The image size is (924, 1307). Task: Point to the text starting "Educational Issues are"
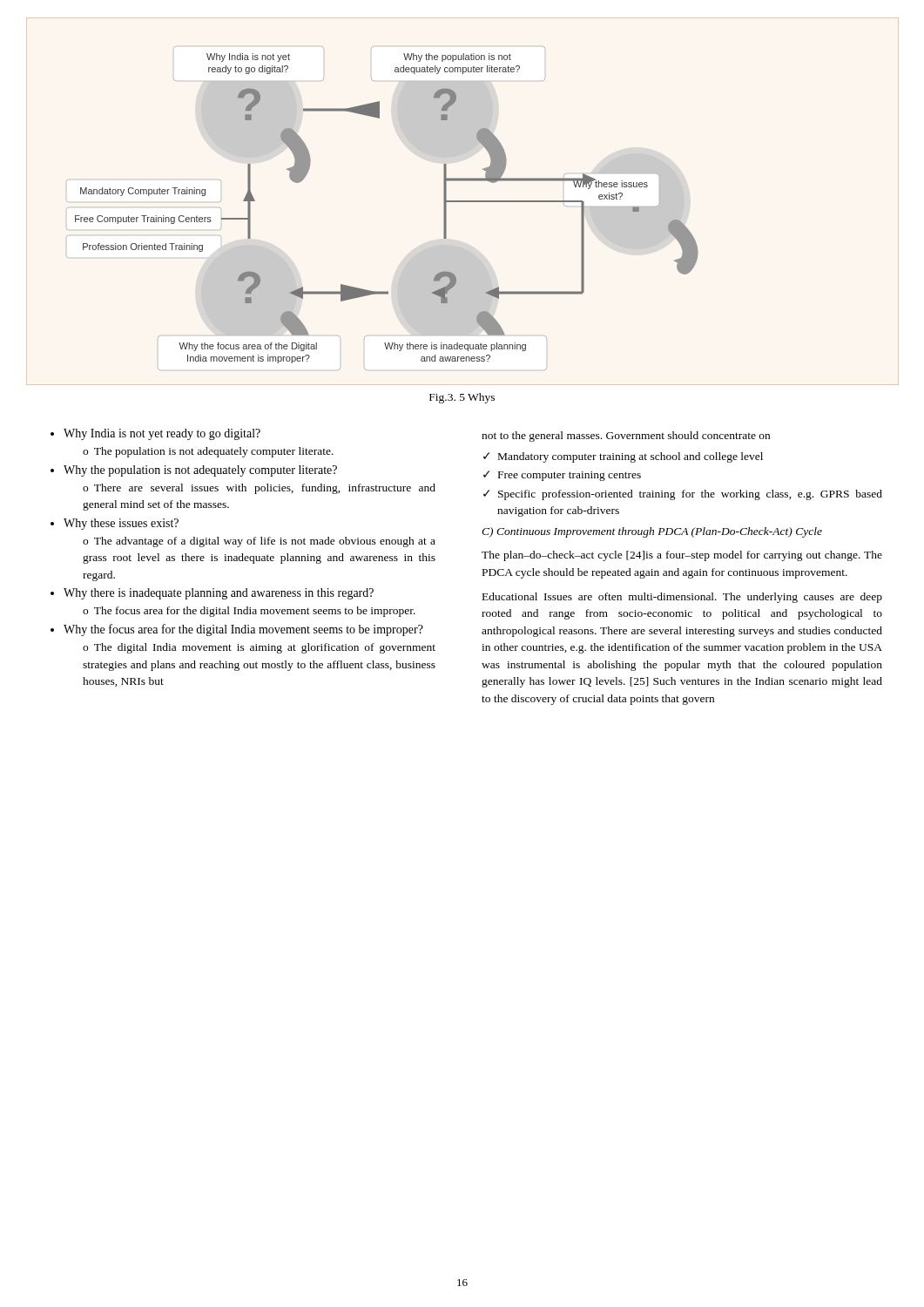coord(682,647)
